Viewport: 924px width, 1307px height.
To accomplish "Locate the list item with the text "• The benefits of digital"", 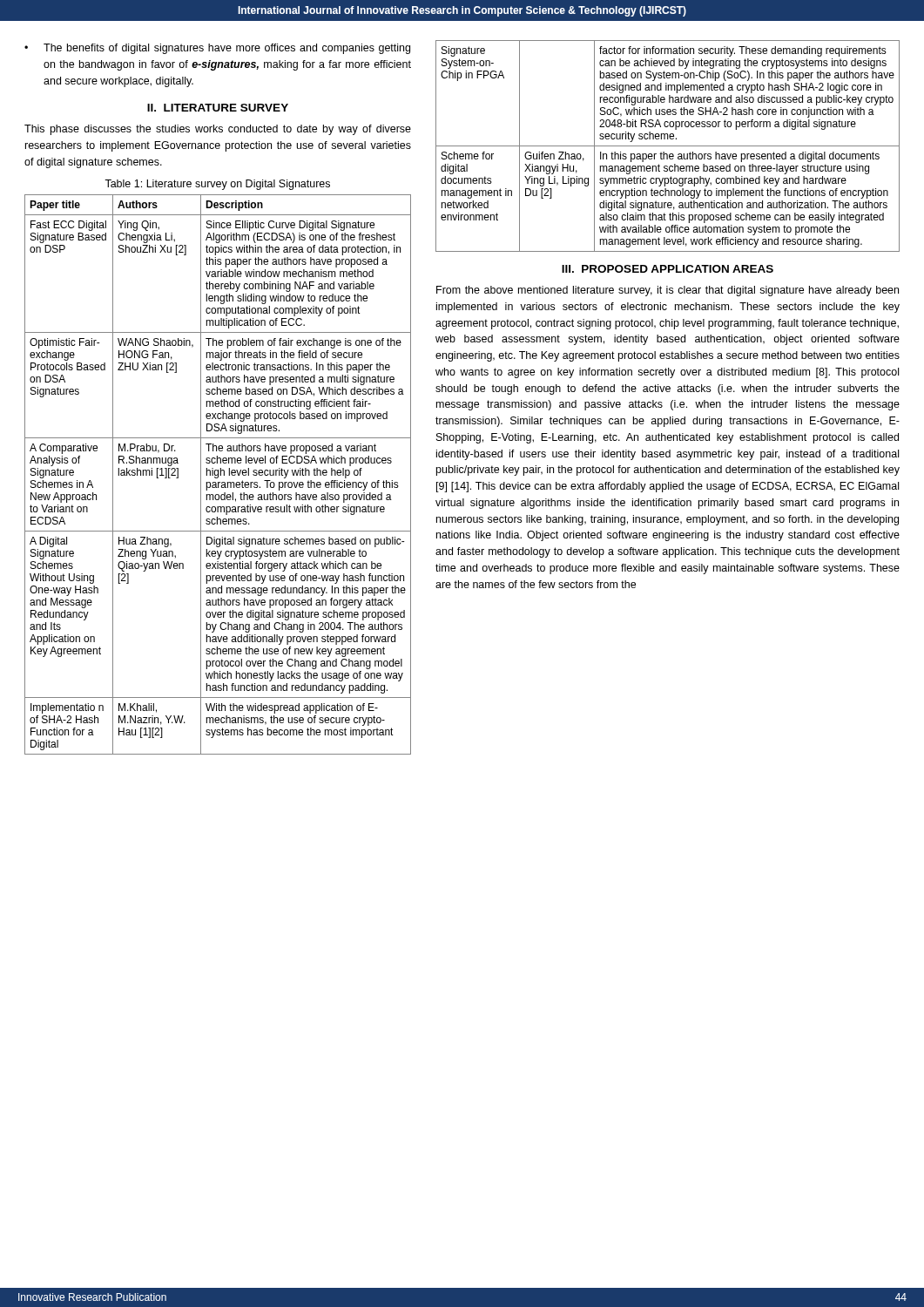I will pos(218,65).
